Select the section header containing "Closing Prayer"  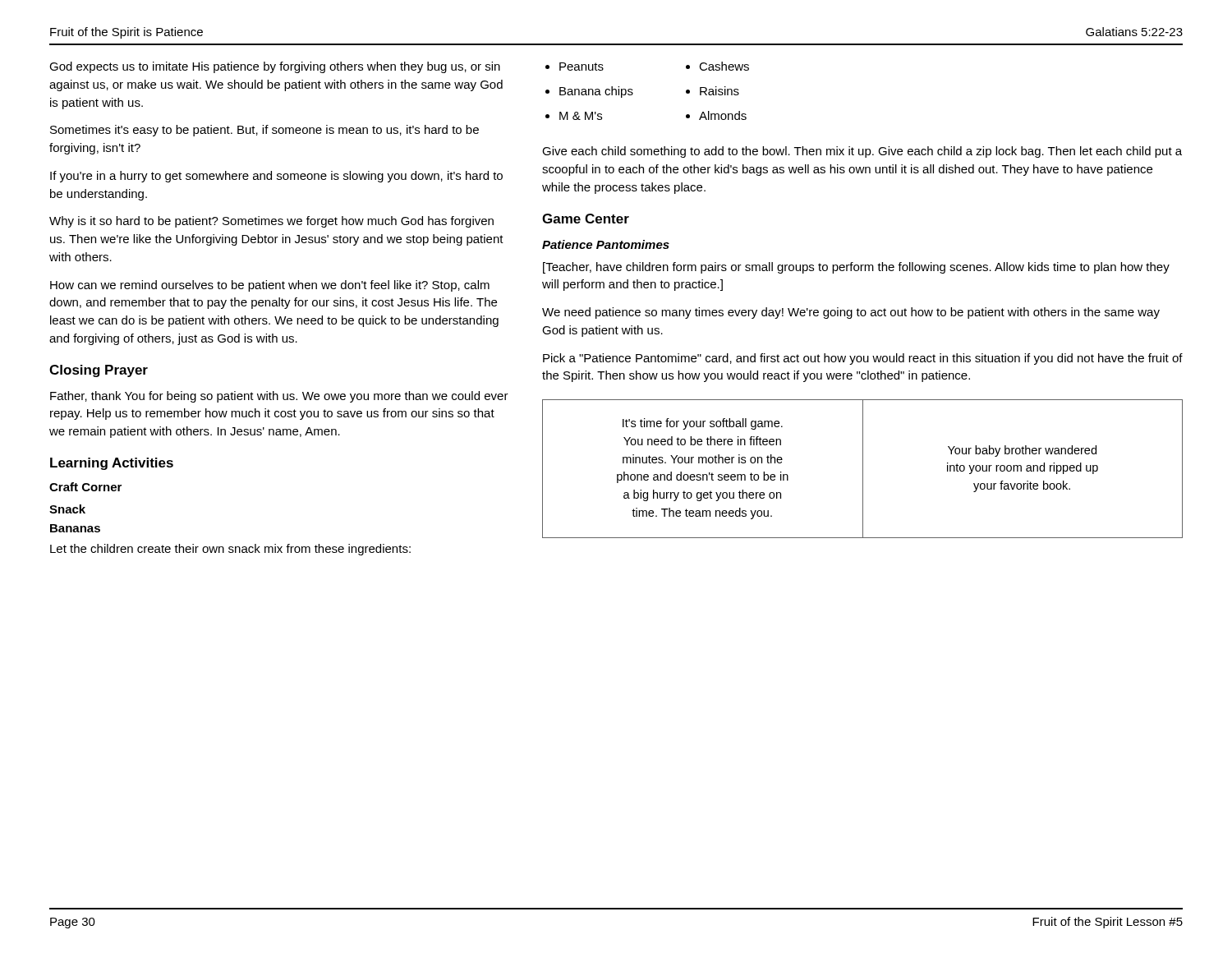click(99, 370)
